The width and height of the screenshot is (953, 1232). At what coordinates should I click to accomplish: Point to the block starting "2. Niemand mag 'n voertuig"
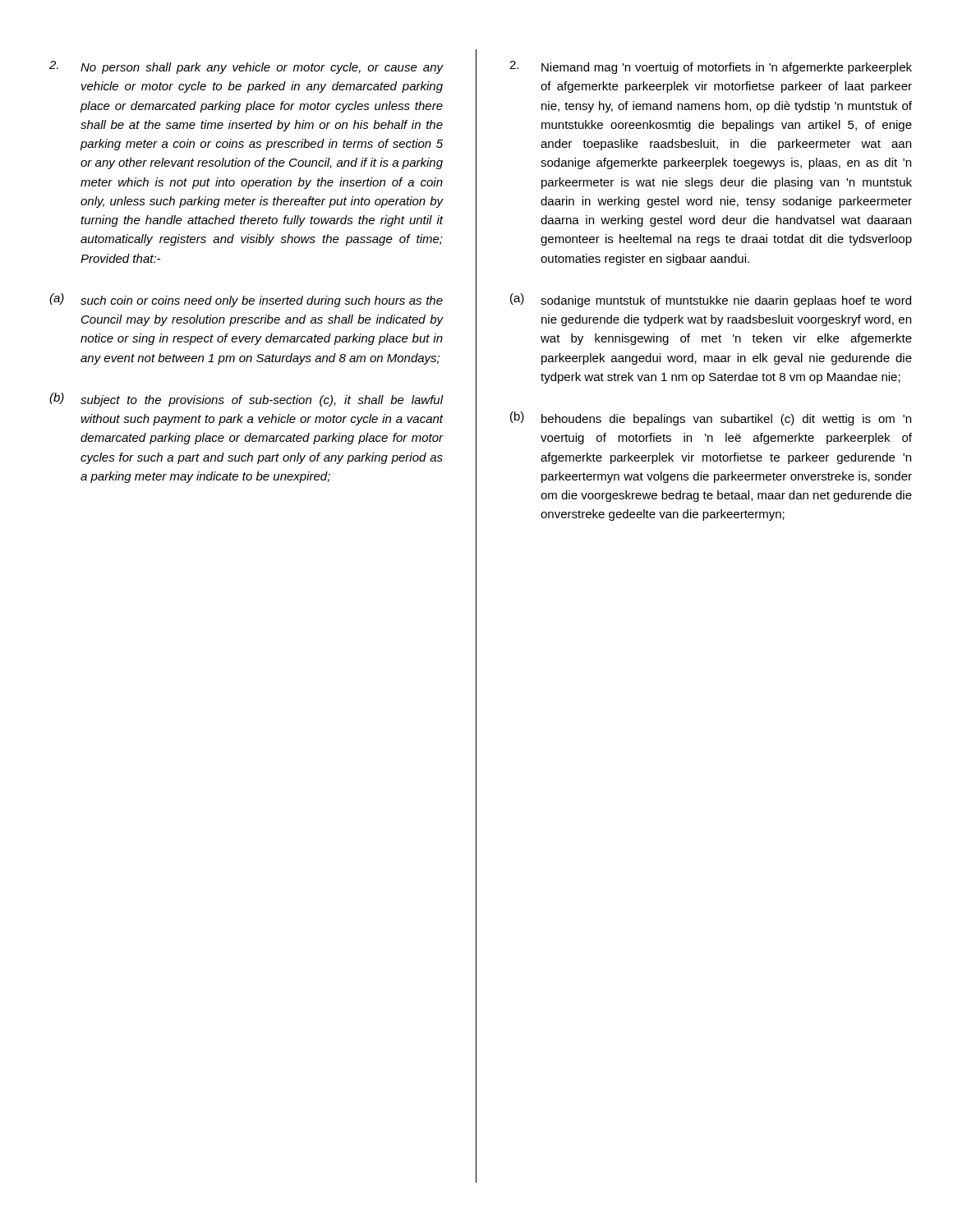coord(711,163)
